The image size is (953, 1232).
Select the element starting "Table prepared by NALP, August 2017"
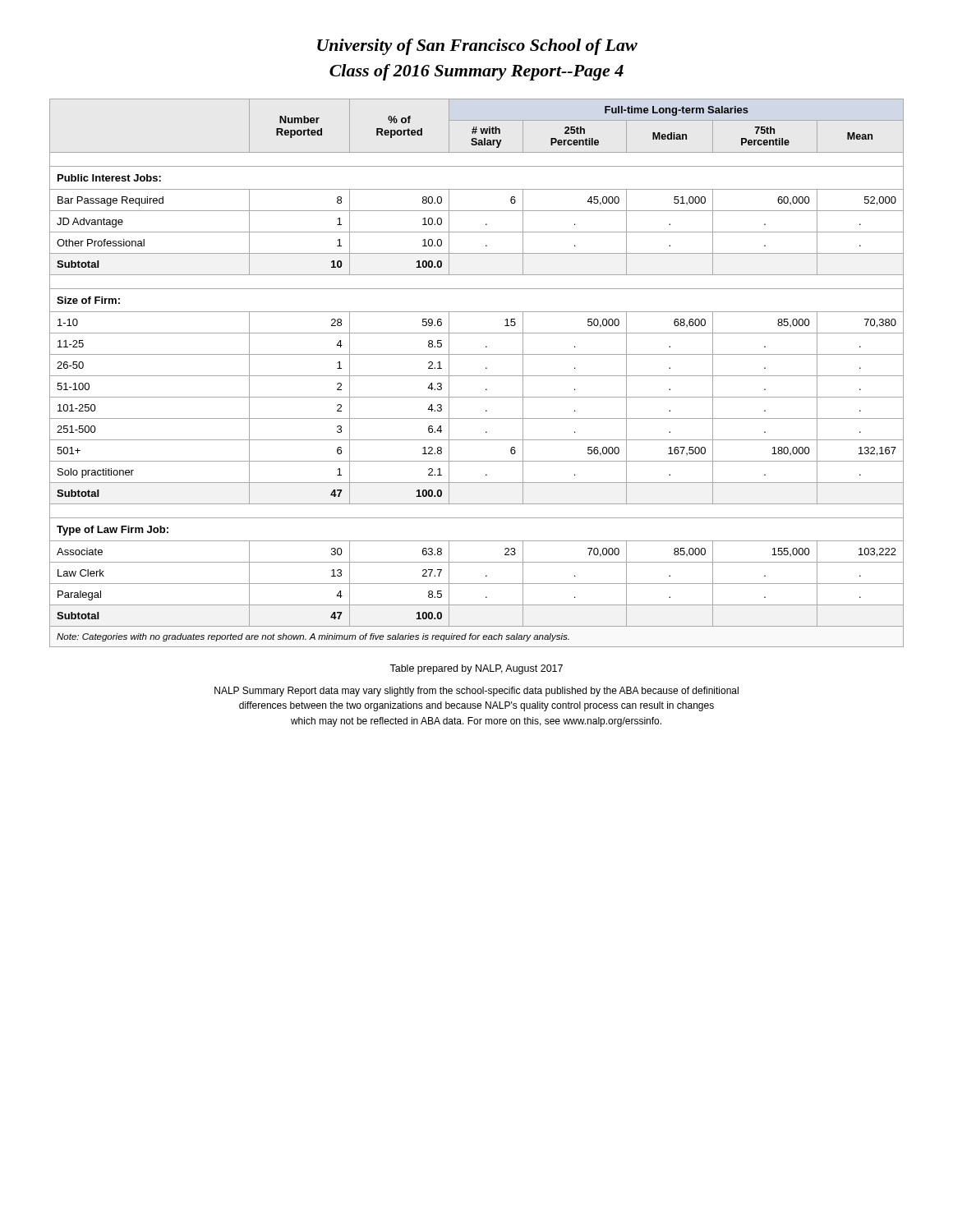[476, 668]
